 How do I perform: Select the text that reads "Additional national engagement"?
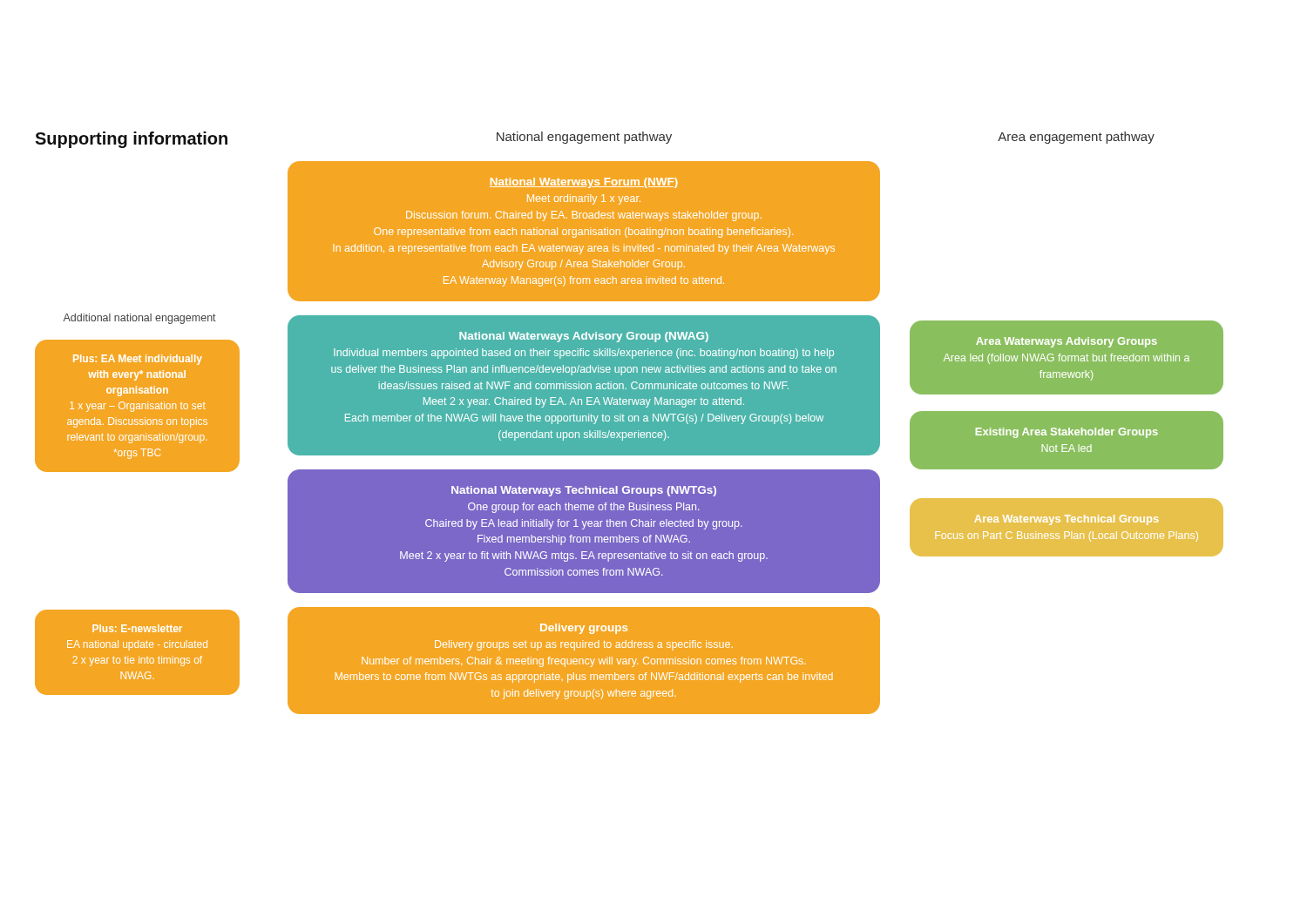[x=139, y=318]
